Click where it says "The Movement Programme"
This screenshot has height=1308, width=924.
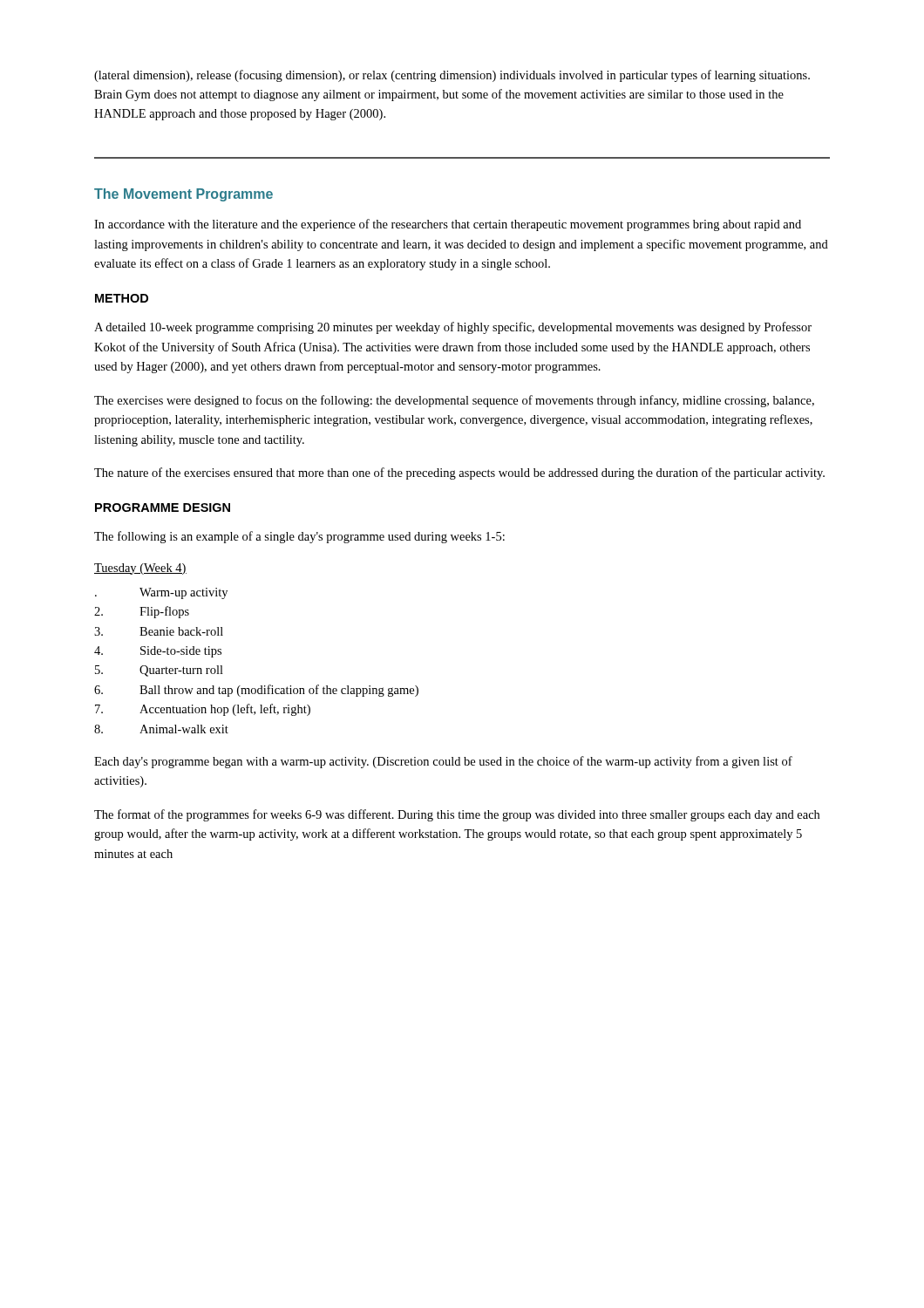pyautogui.click(x=183, y=195)
